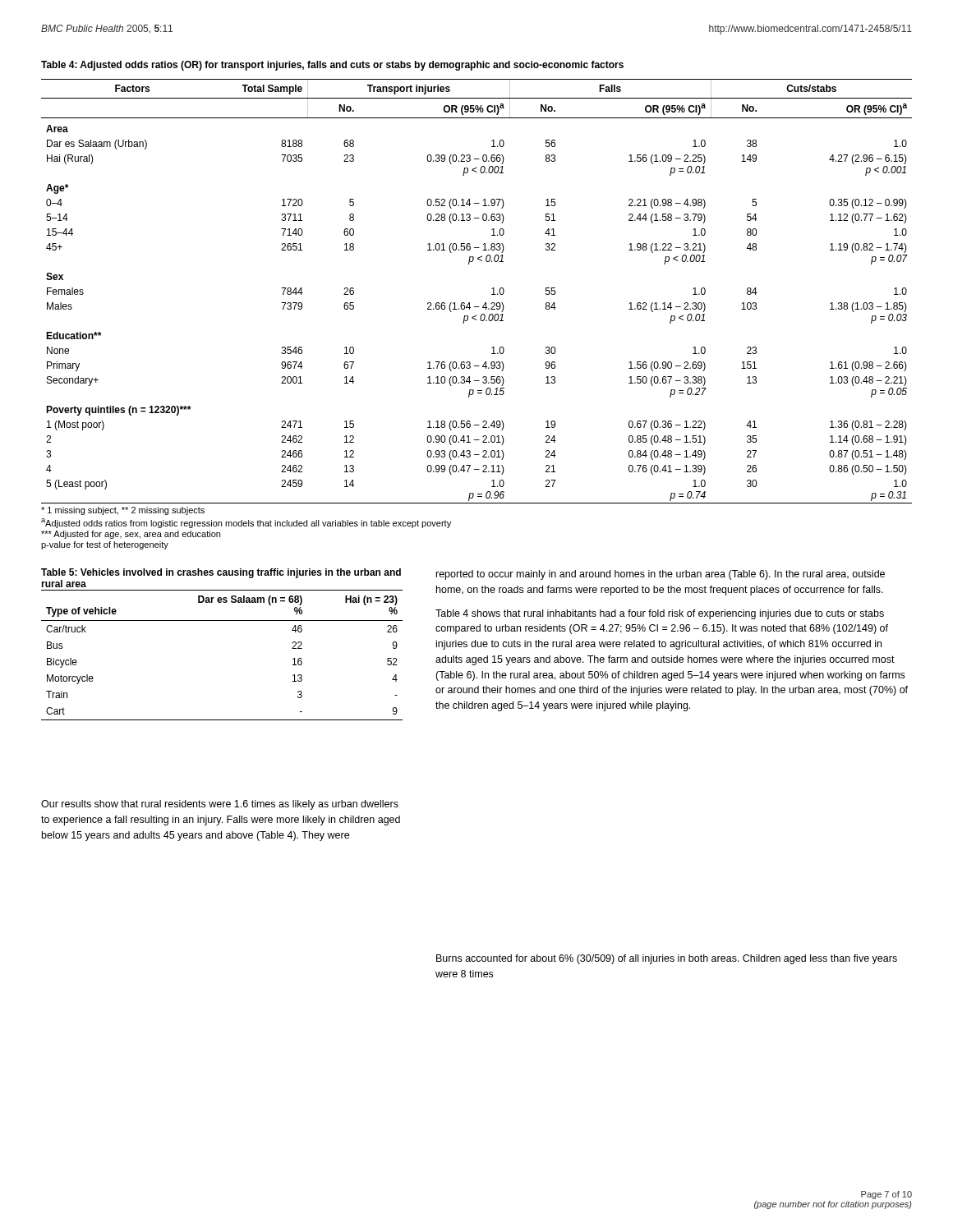Image resolution: width=953 pixels, height=1232 pixels.
Task: Point to the text block starting "reported to occur mainly in and around homes"
Action: 674,640
